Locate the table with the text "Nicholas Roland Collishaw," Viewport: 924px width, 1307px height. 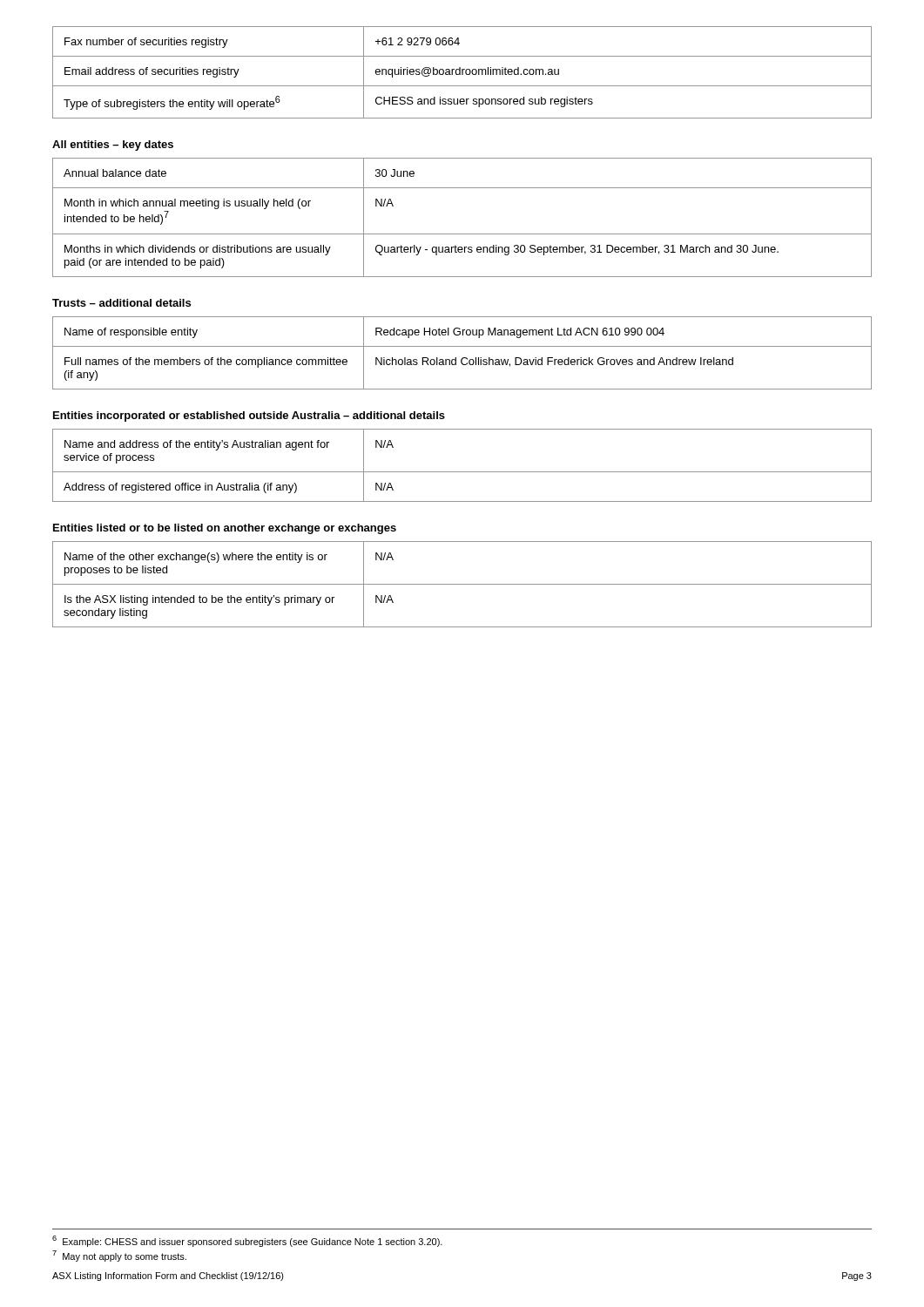[x=462, y=353]
